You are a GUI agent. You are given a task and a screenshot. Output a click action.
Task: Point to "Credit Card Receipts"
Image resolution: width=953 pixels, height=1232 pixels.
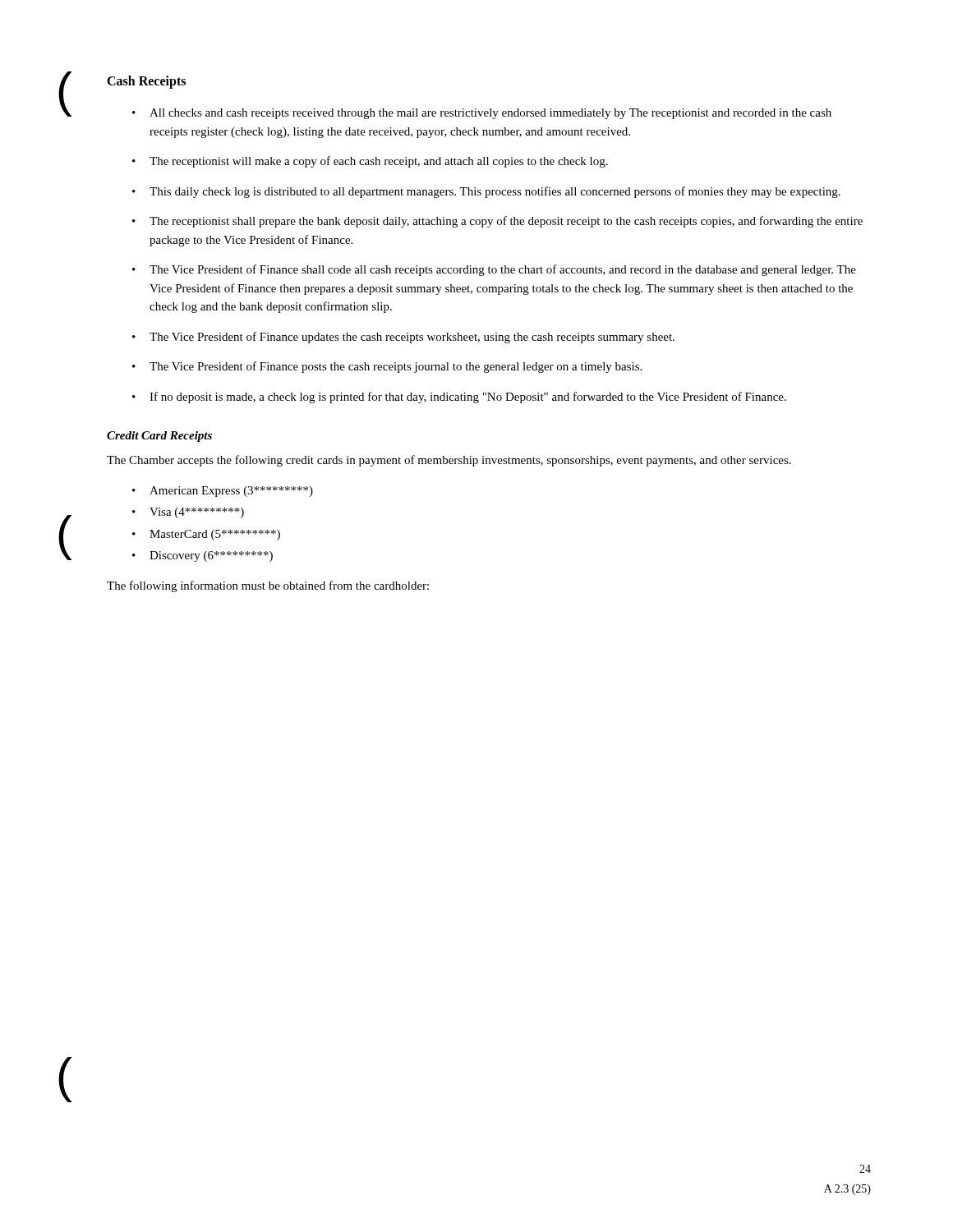160,435
